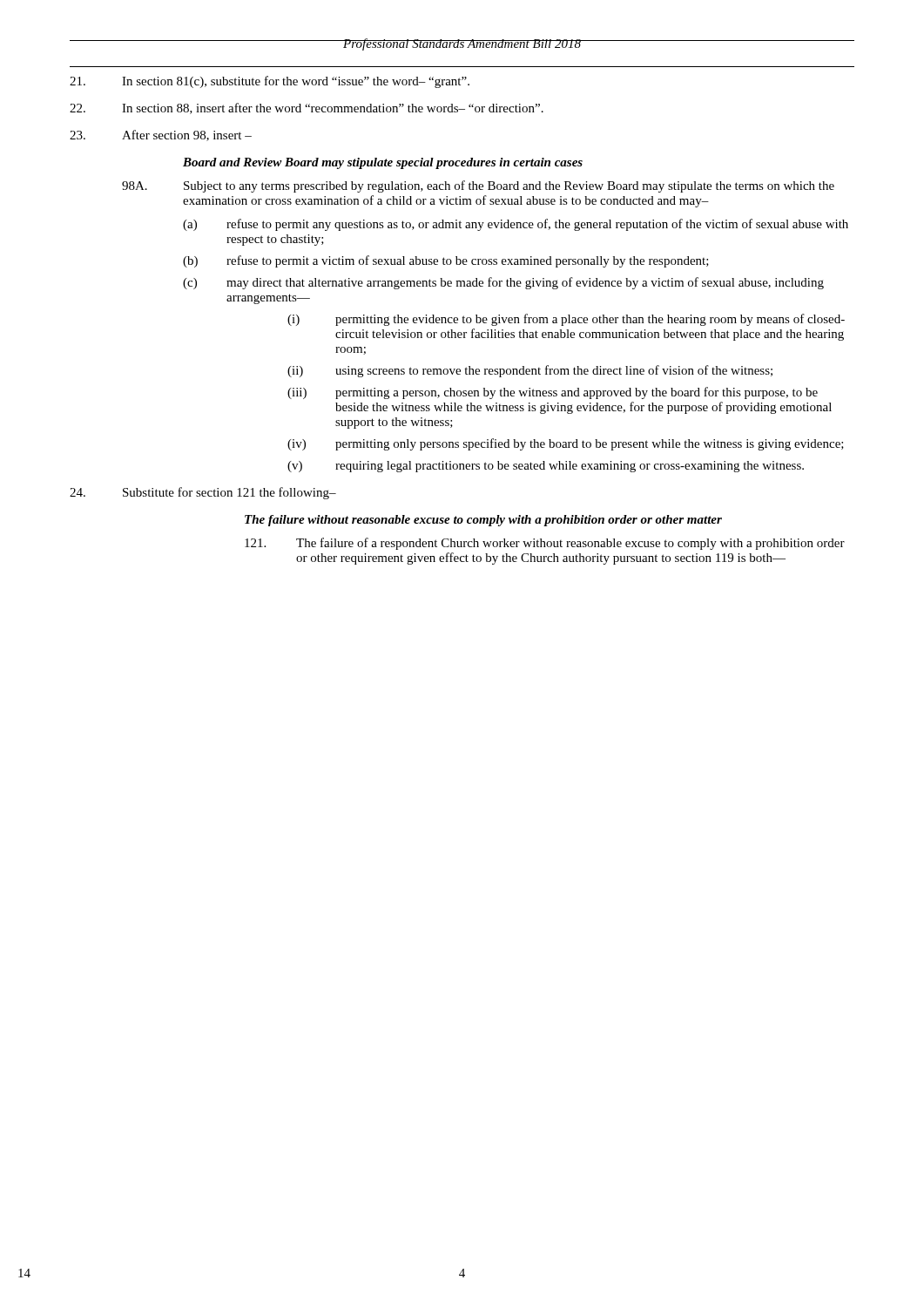Locate the section header containing "Board and Review Board may stipulate special procedures"
Viewport: 924px width, 1307px height.
pyautogui.click(x=383, y=162)
